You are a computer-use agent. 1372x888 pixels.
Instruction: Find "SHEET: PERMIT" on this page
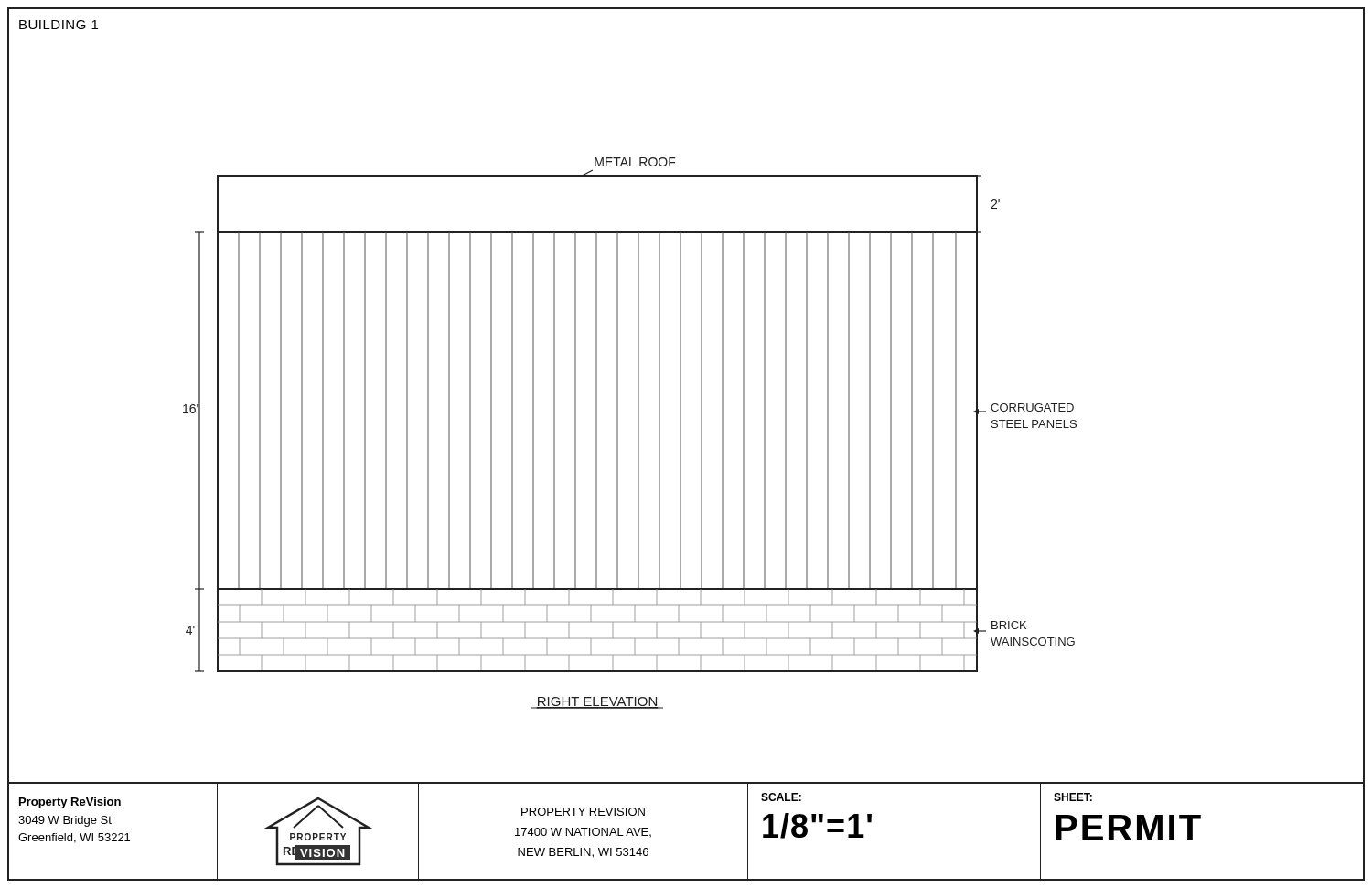pos(1128,820)
